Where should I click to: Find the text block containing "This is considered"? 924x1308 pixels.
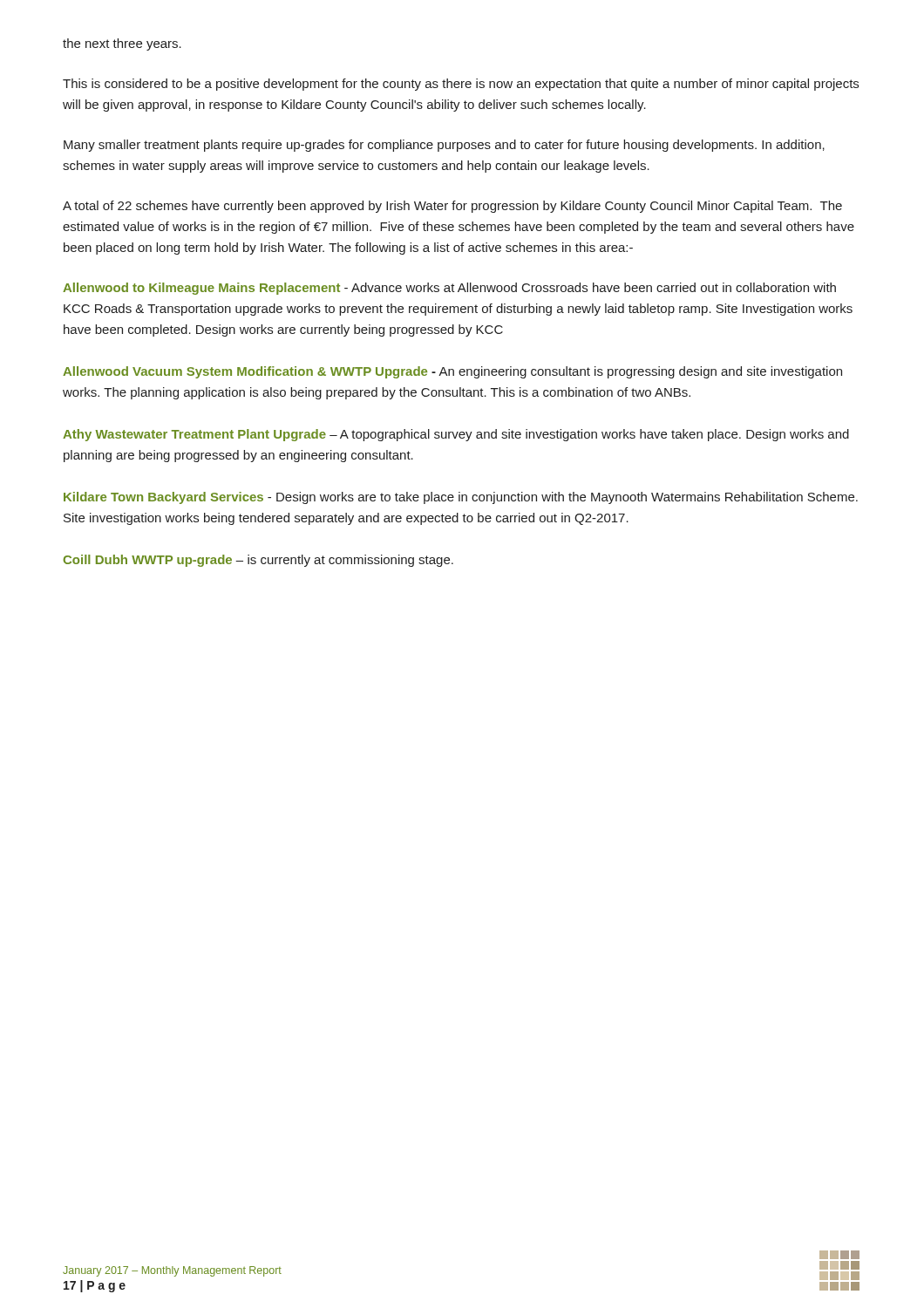461,94
